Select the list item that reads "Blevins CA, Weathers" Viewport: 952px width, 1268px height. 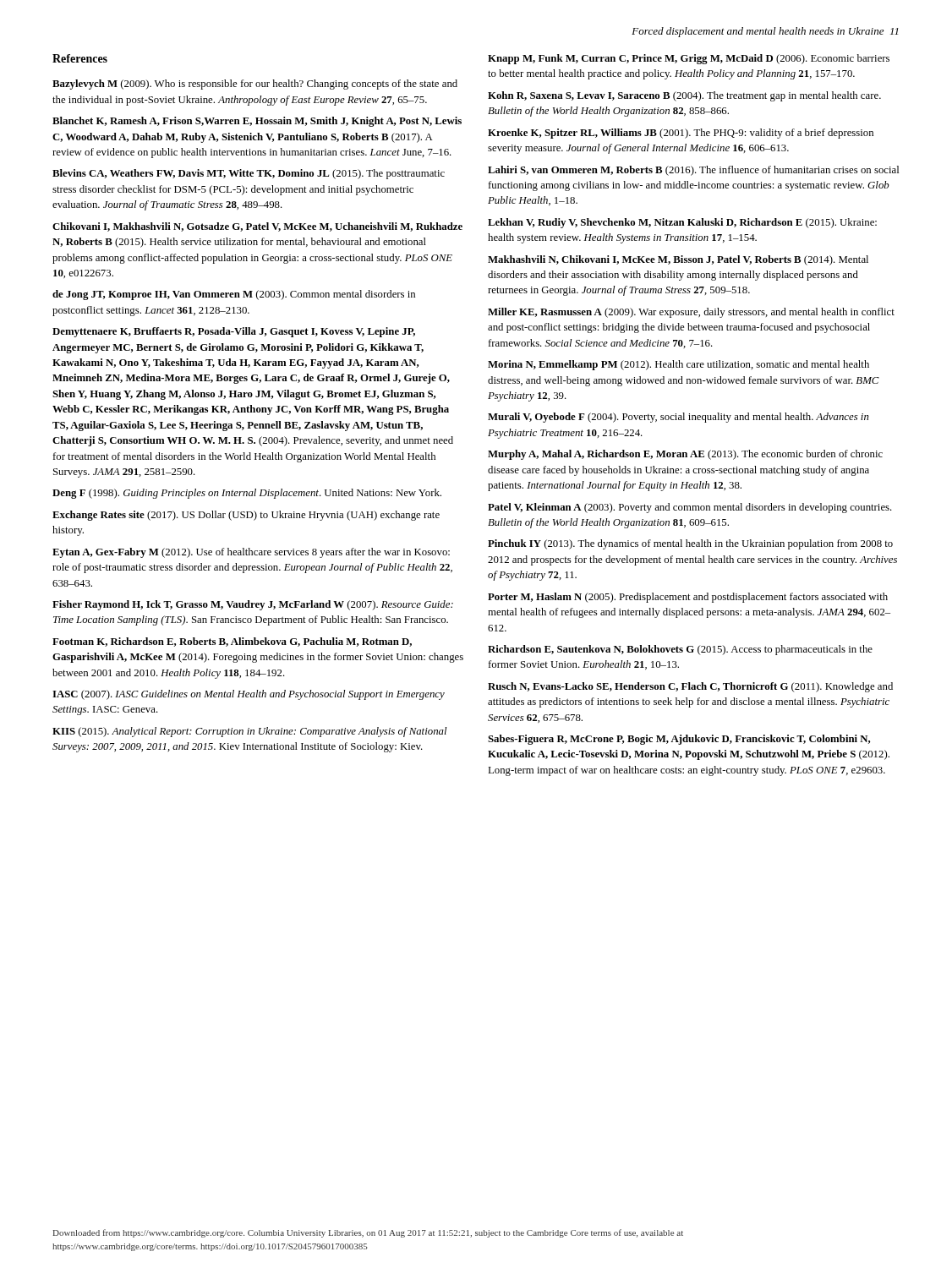coord(249,189)
